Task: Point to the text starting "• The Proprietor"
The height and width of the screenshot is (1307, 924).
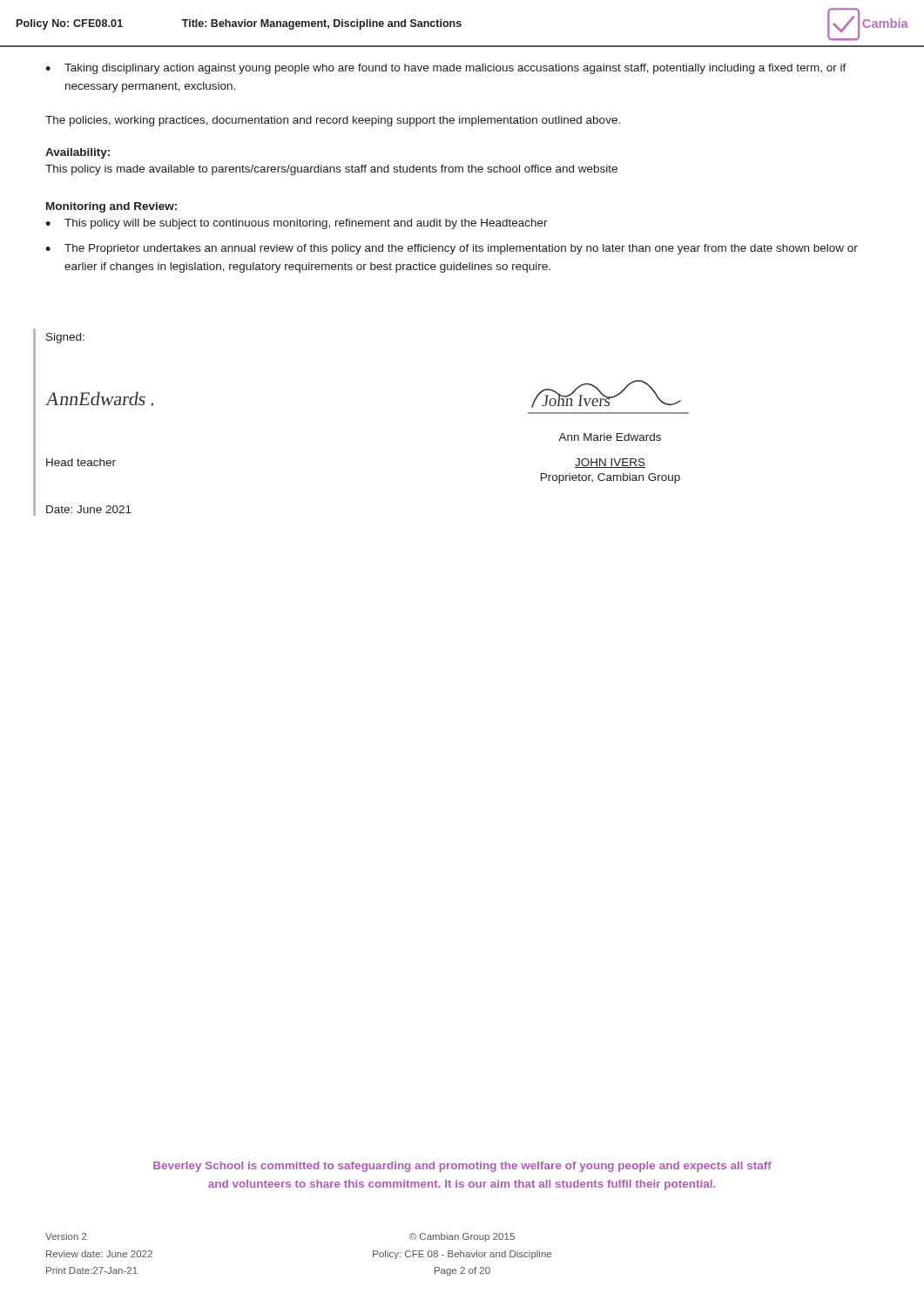Action: tap(462, 258)
